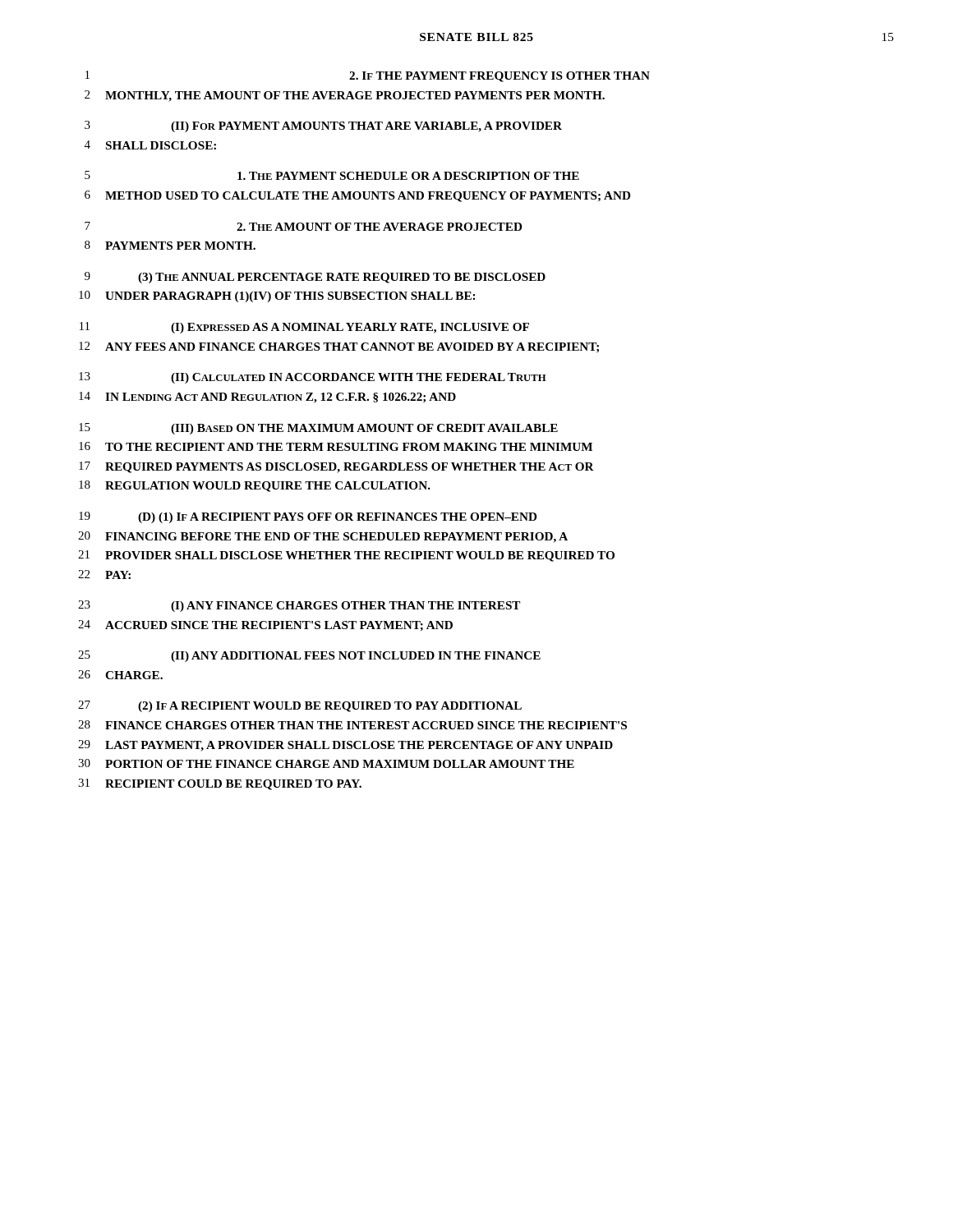Find the block on this page that starts "9 (3) THE ANNUAL PERCENTAGE RATE REQUIRED"
Screen dimensions: 1232x953
pos(476,286)
